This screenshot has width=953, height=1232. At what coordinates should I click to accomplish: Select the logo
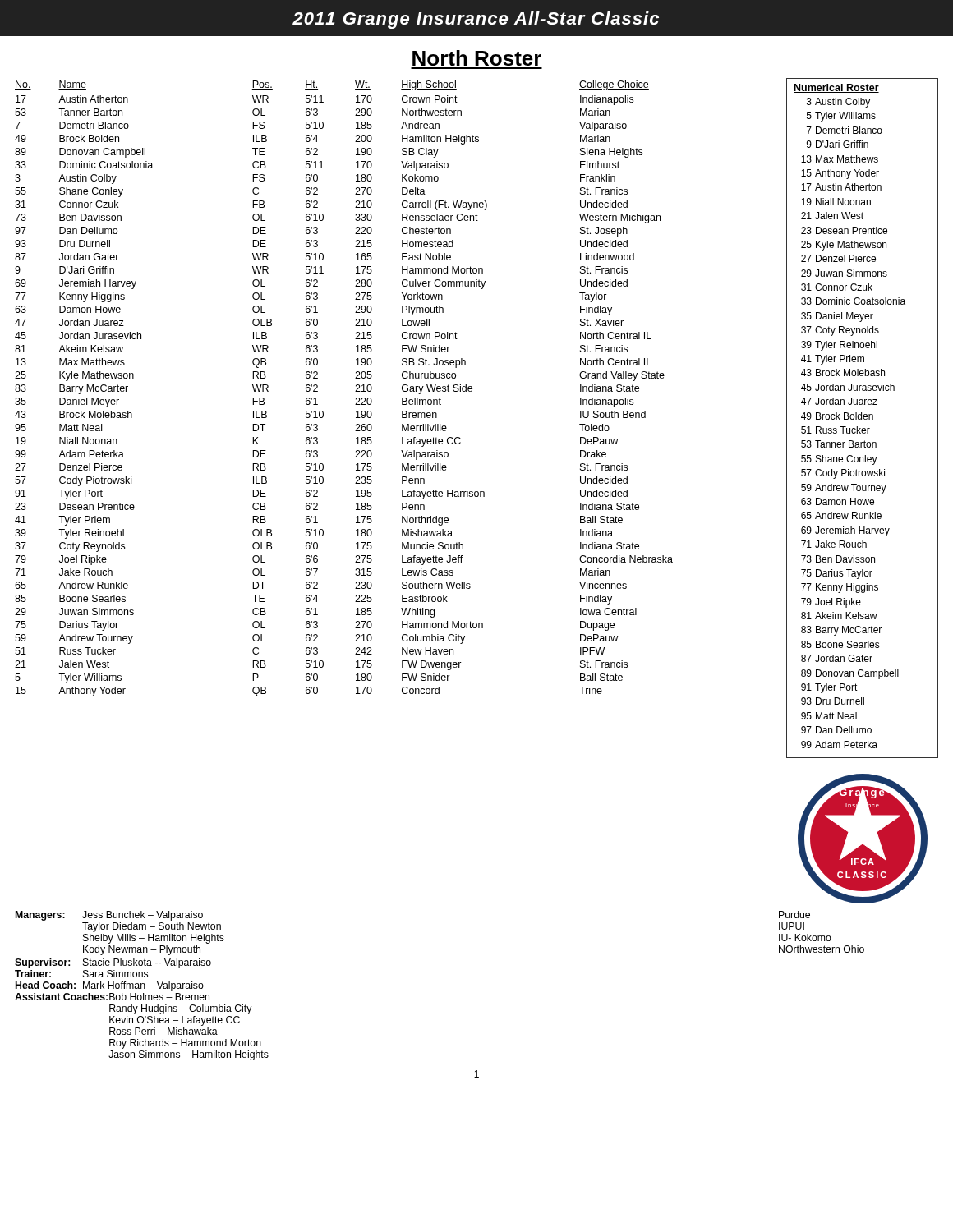click(x=862, y=839)
